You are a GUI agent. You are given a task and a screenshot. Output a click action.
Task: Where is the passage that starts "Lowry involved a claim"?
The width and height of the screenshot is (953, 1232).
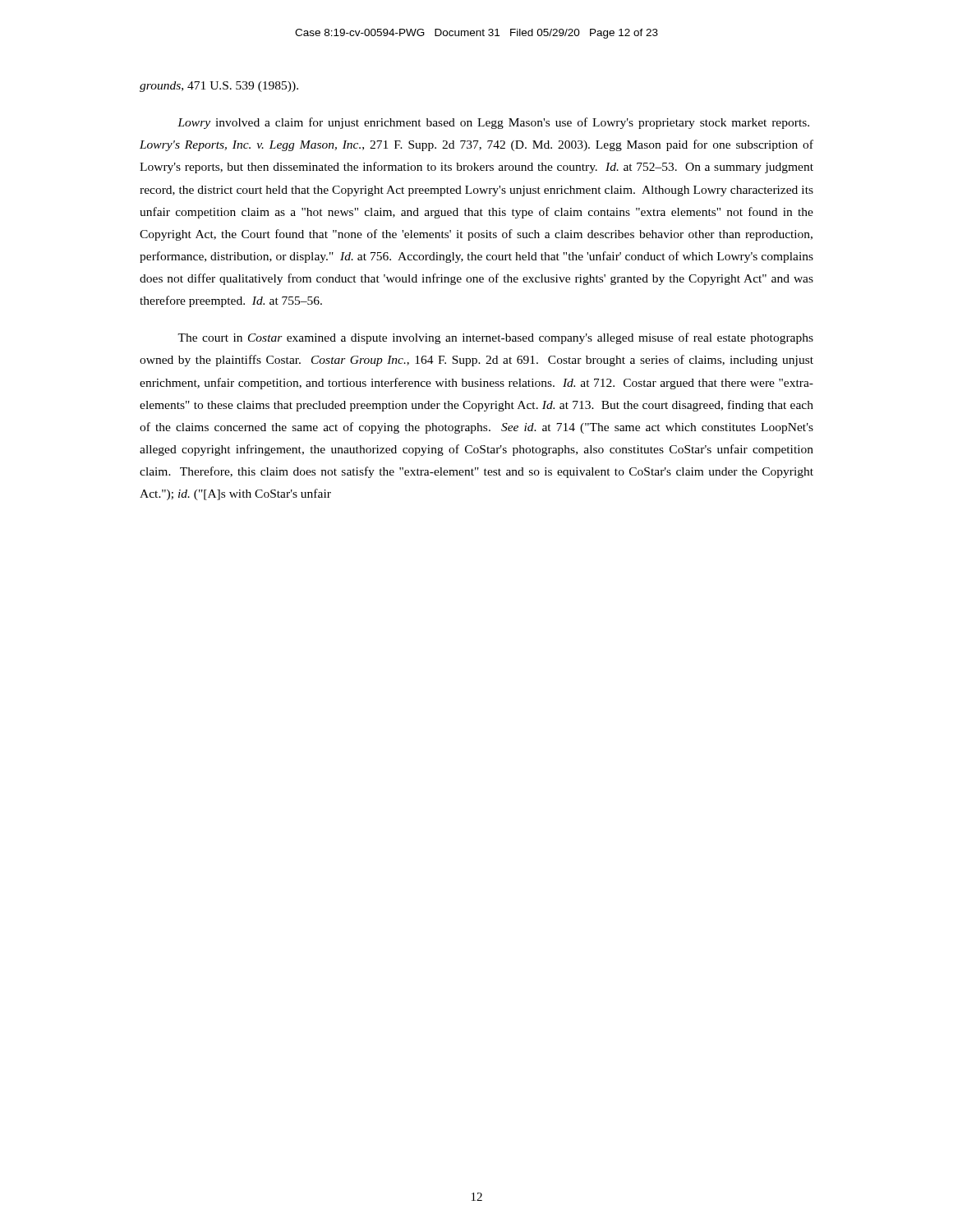[476, 211]
